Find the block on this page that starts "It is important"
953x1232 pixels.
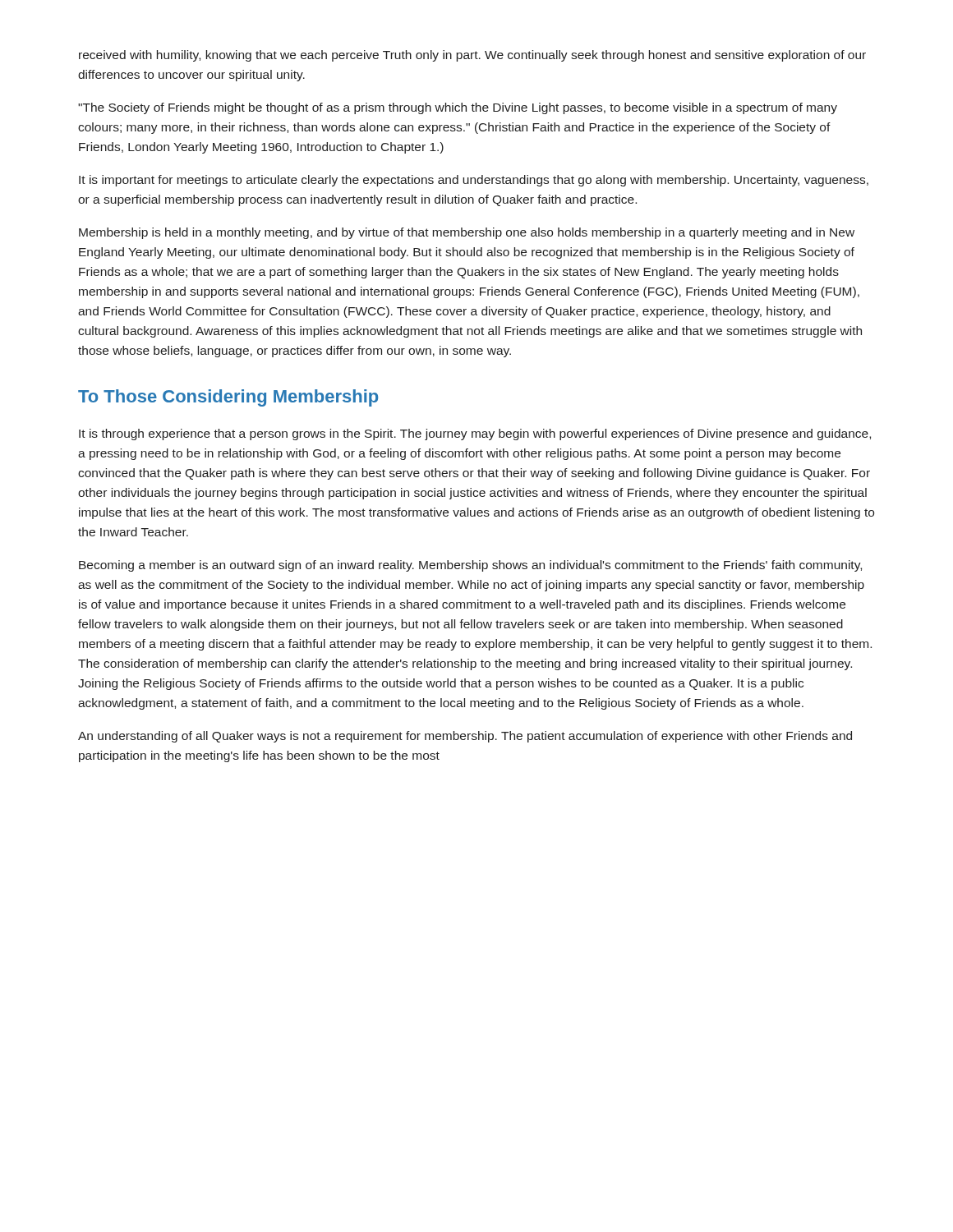pyautogui.click(x=474, y=189)
